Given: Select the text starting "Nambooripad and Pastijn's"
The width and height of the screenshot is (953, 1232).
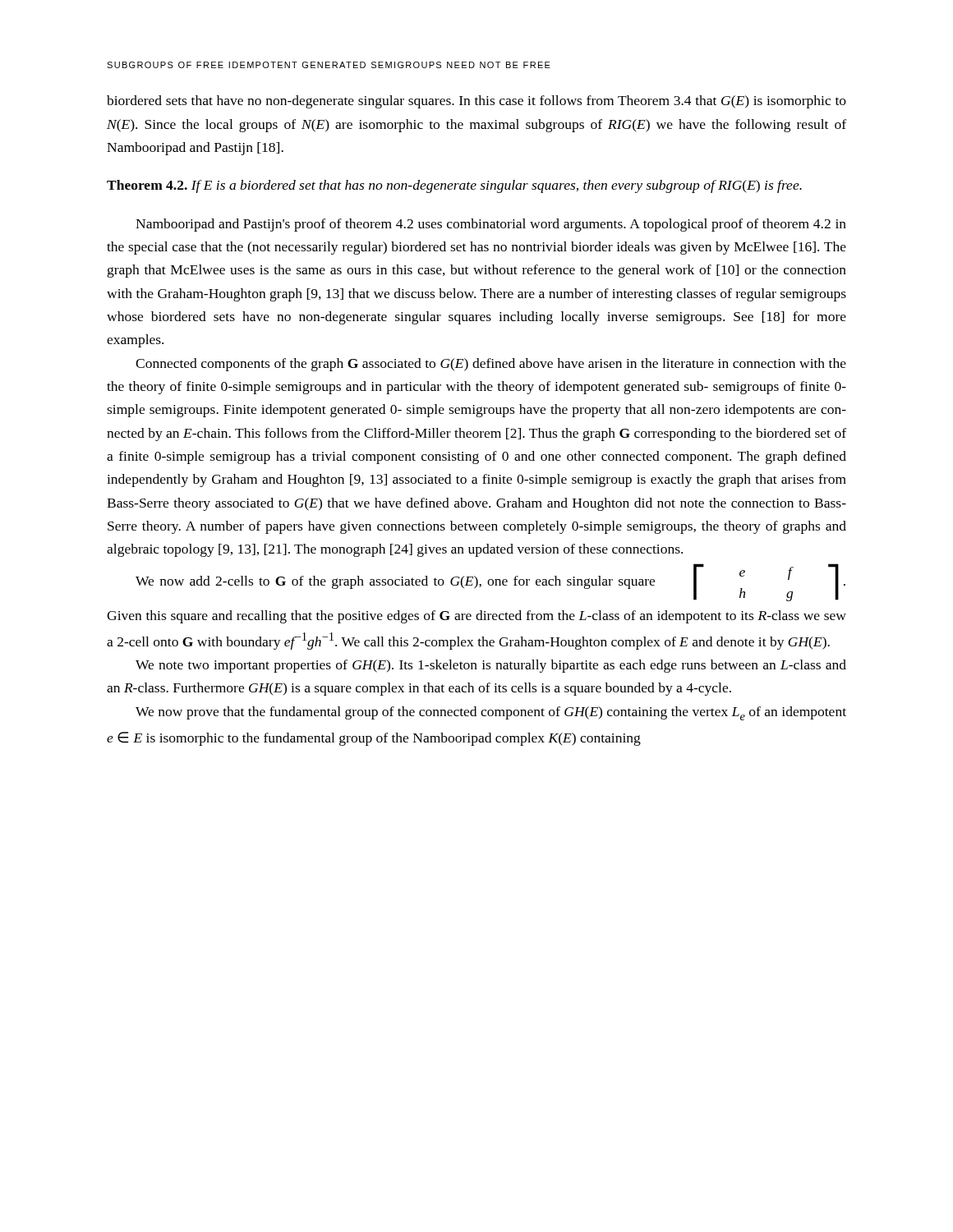Looking at the screenshot, I should click(476, 480).
